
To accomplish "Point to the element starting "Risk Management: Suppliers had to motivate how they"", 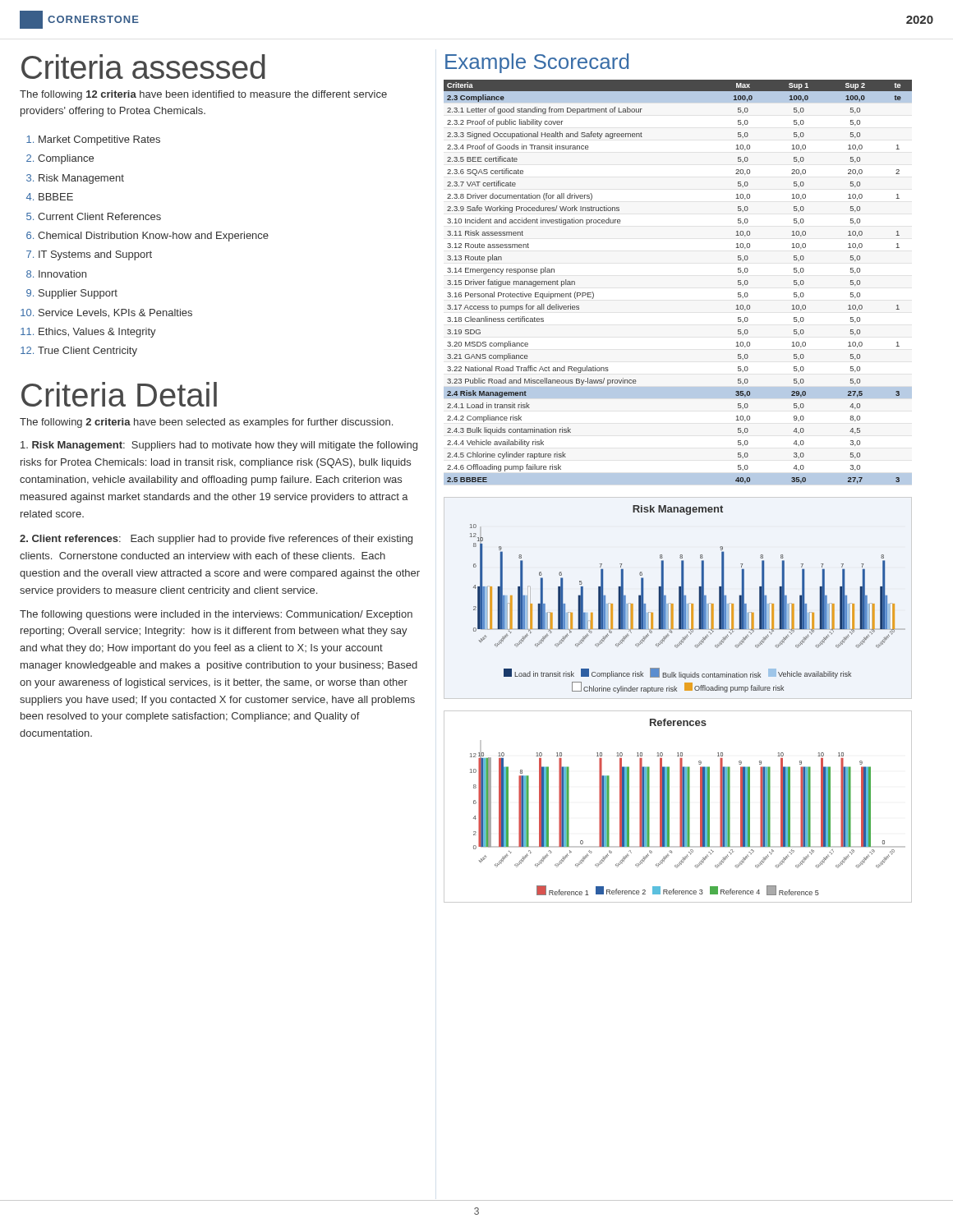I will point(219,479).
